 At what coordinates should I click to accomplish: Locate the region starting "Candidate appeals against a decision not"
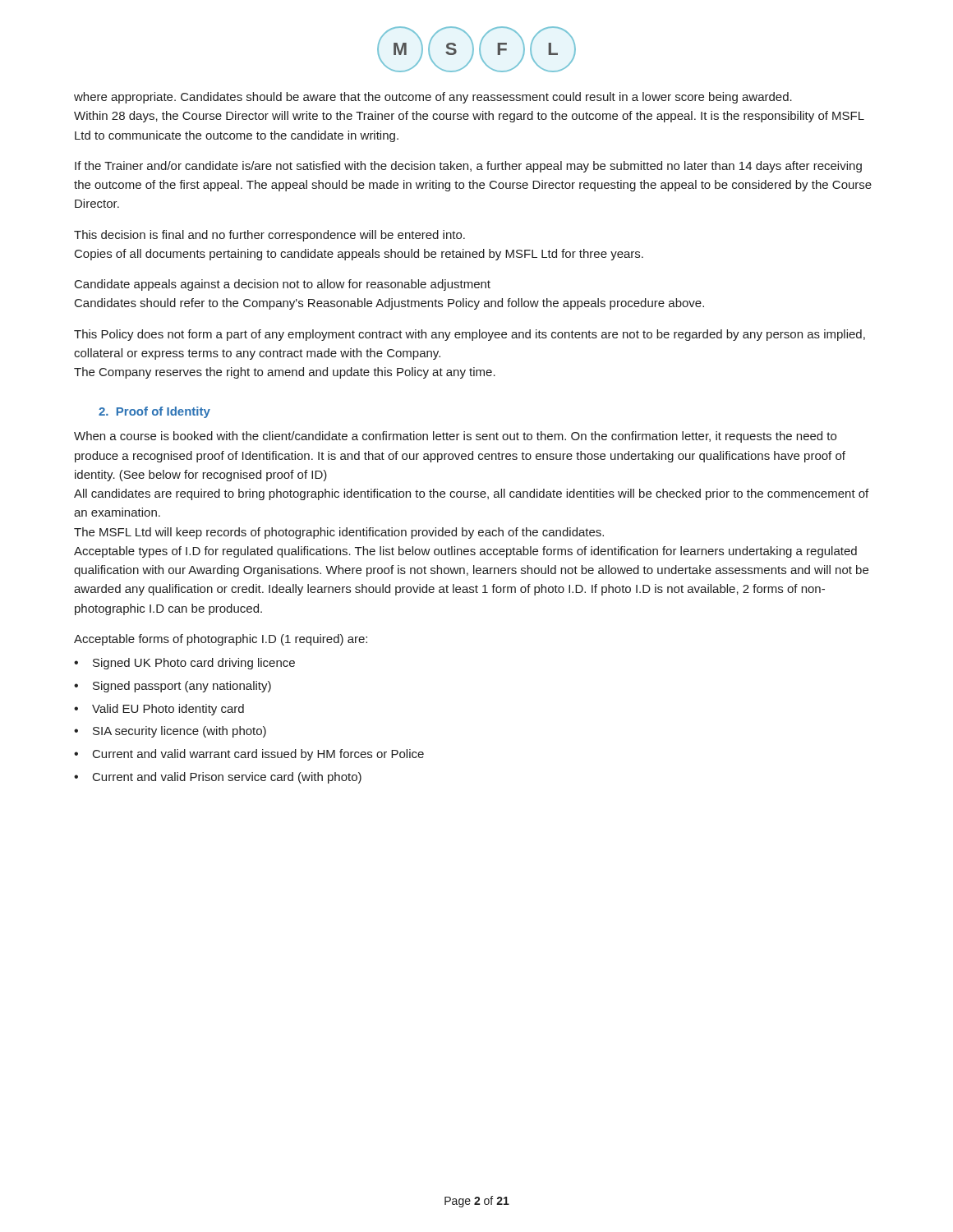point(390,293)
